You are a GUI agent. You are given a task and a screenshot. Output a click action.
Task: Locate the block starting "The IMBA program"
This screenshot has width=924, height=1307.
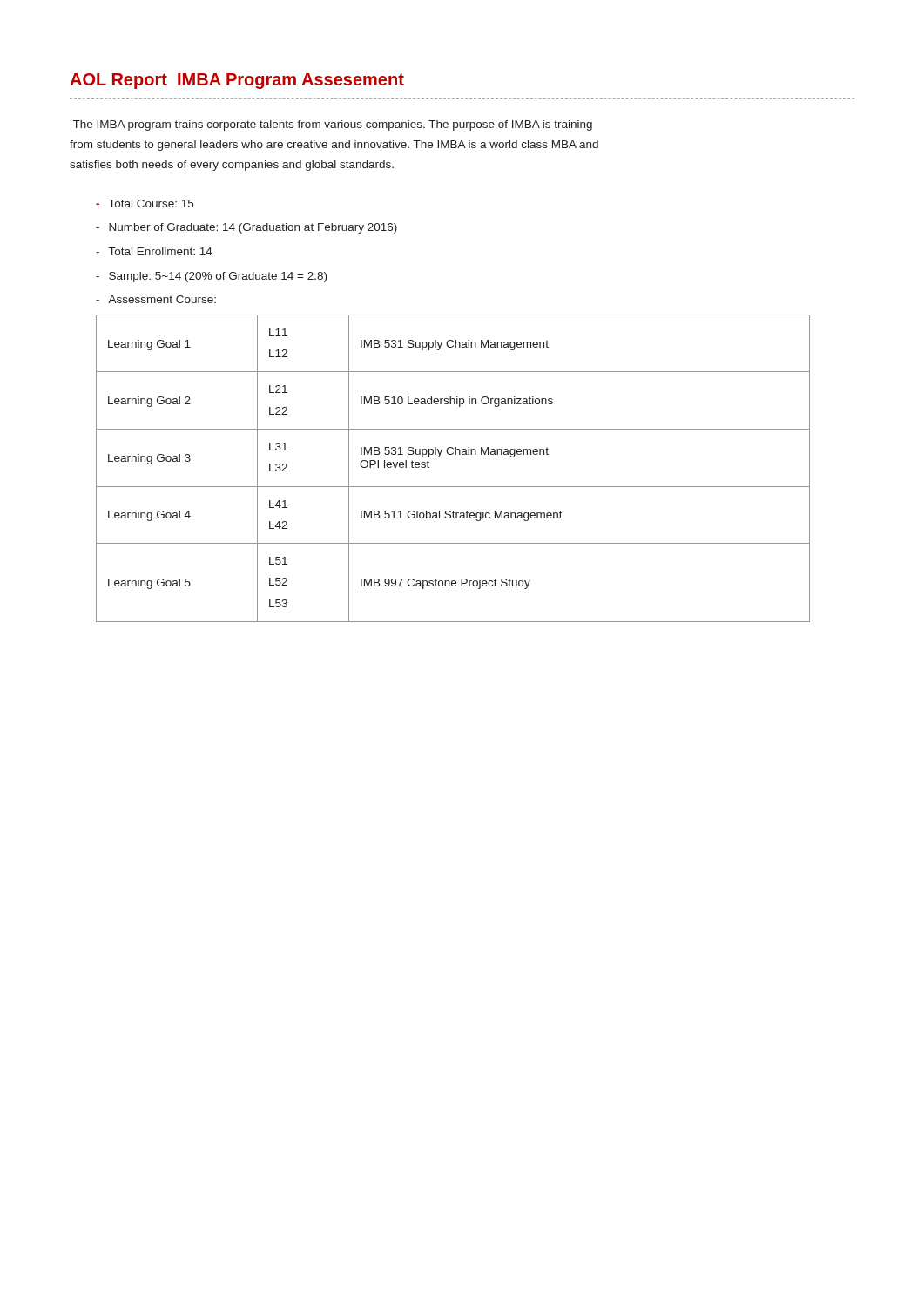pos(462,145)
